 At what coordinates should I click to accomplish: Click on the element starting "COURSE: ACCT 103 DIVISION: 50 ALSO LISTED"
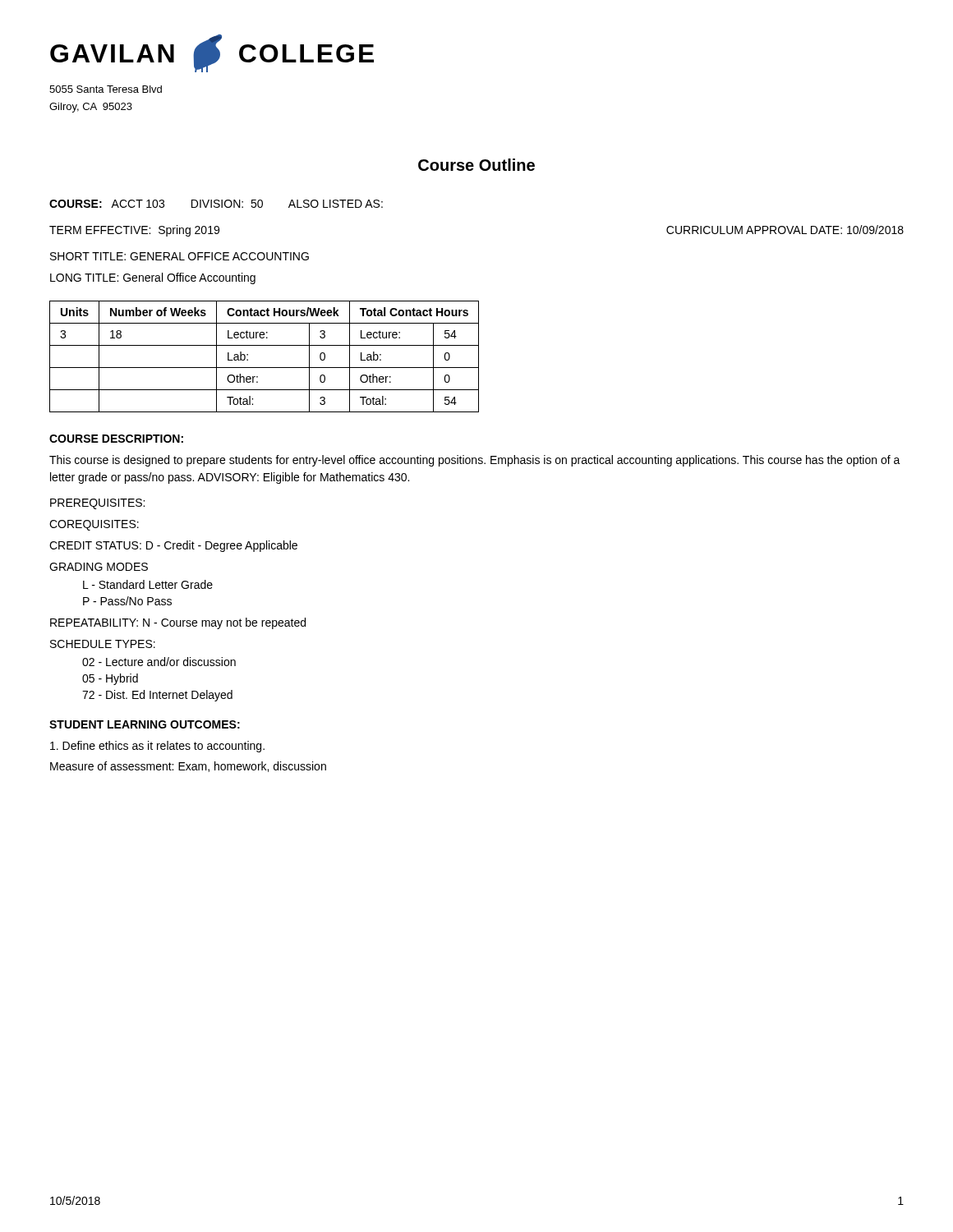point(216,204)
